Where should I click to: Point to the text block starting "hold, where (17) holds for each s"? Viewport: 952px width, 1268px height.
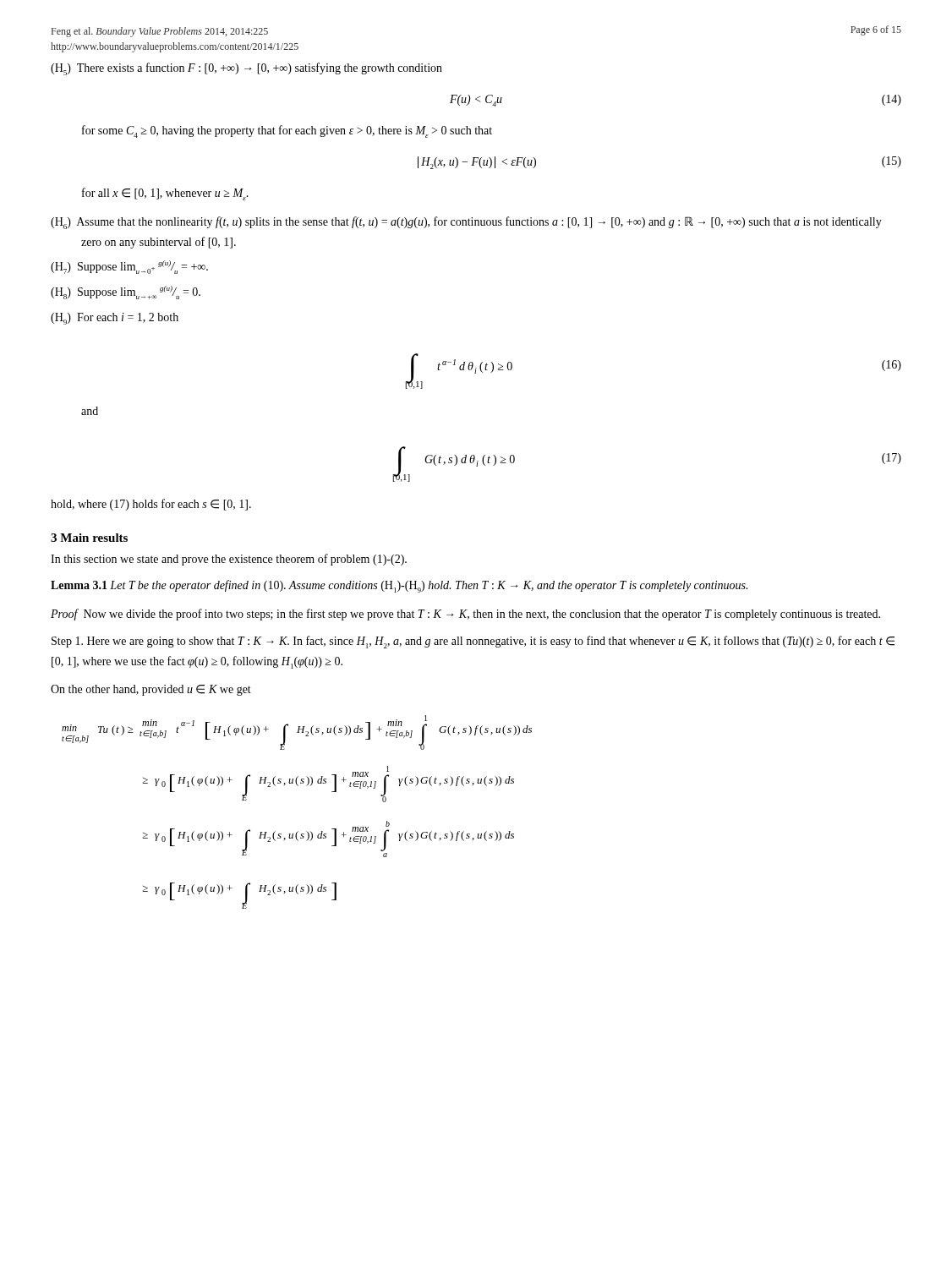coord(151,504)
